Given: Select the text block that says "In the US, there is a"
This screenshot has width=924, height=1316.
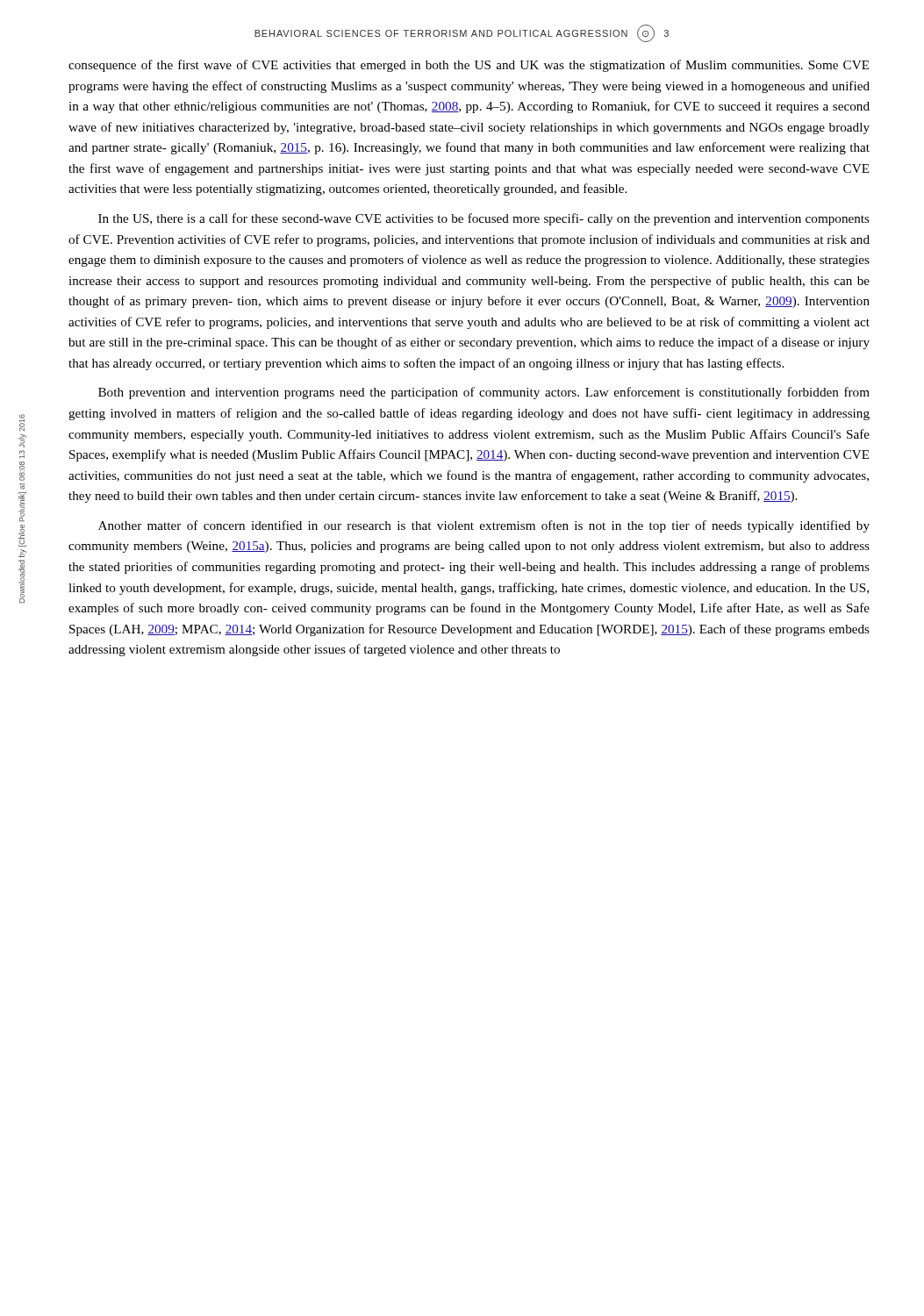Looking at the screenshot, I should (469, 291).
